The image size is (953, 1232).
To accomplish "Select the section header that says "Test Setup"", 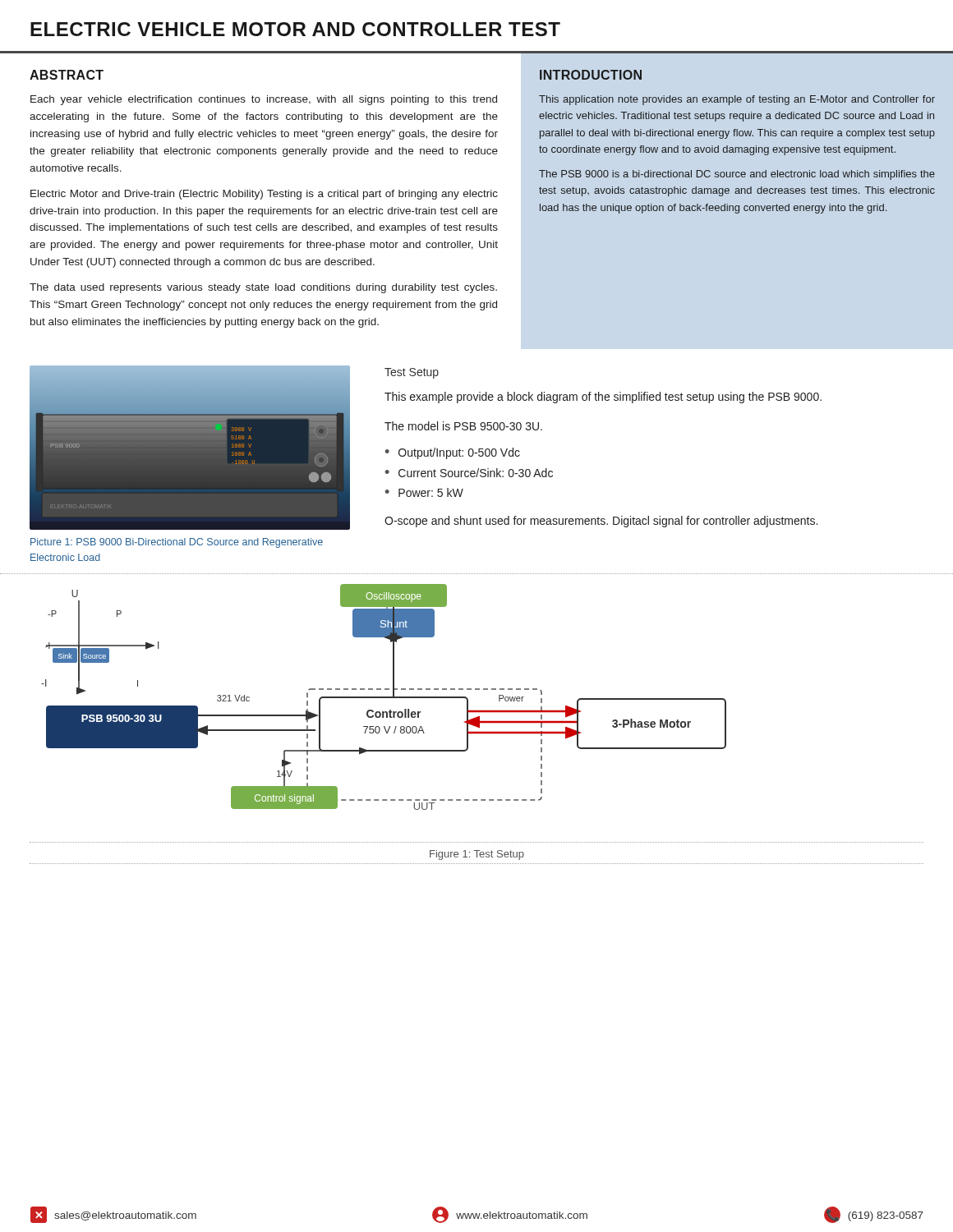I will (412, 372).
